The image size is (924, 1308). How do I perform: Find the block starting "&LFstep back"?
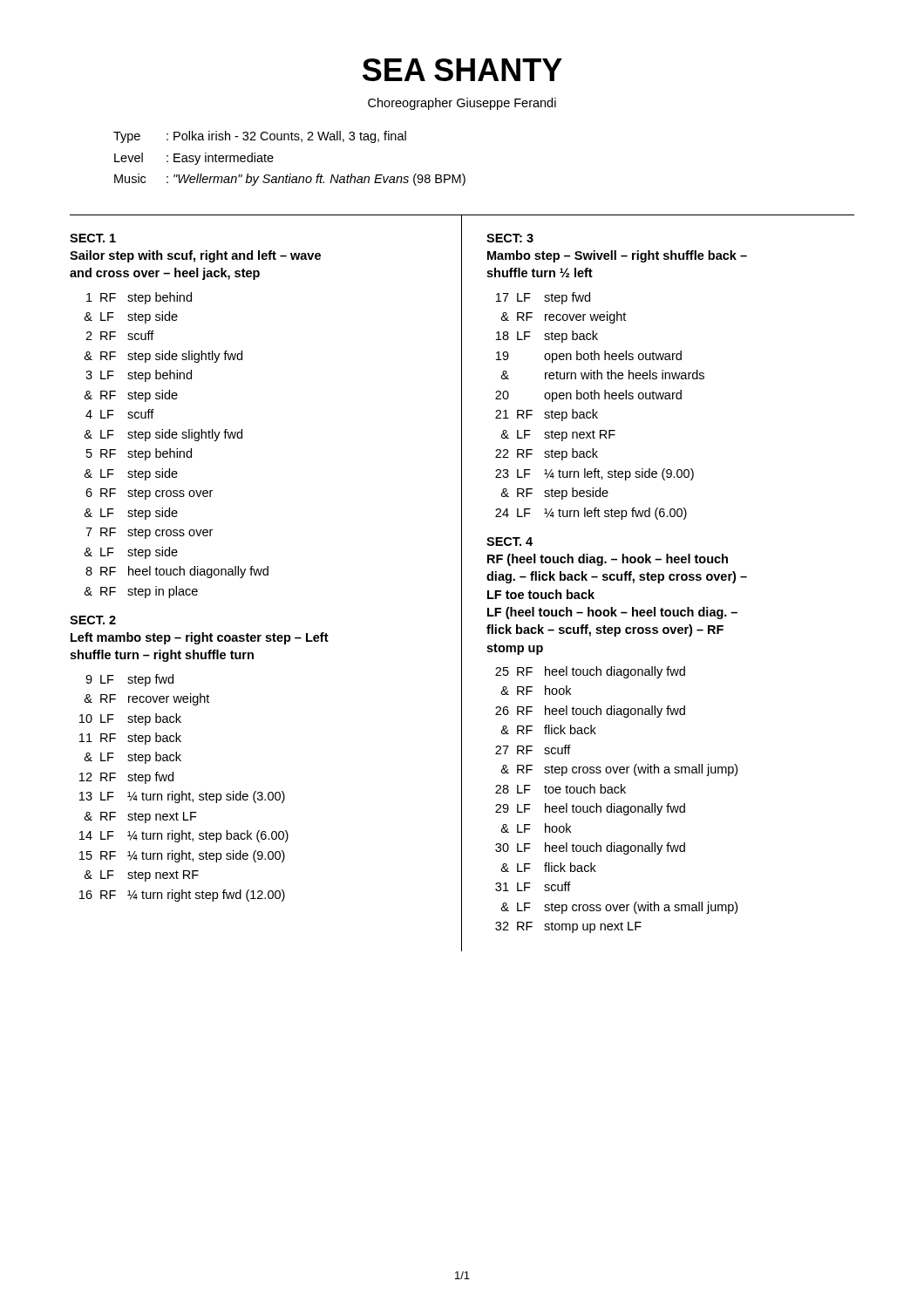pyautogui.click(x=132, y=758)
